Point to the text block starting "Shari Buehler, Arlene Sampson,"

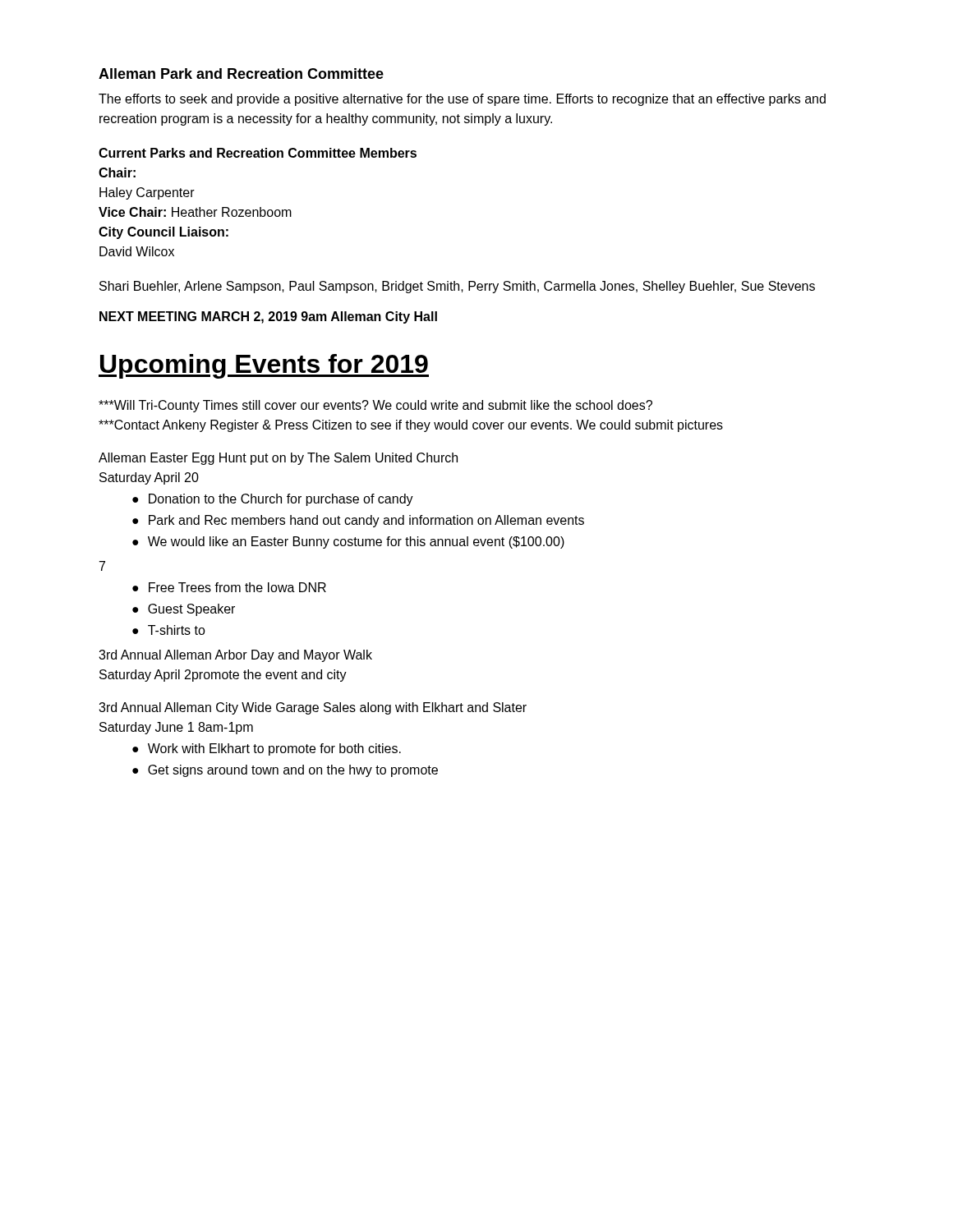(457, 286)
